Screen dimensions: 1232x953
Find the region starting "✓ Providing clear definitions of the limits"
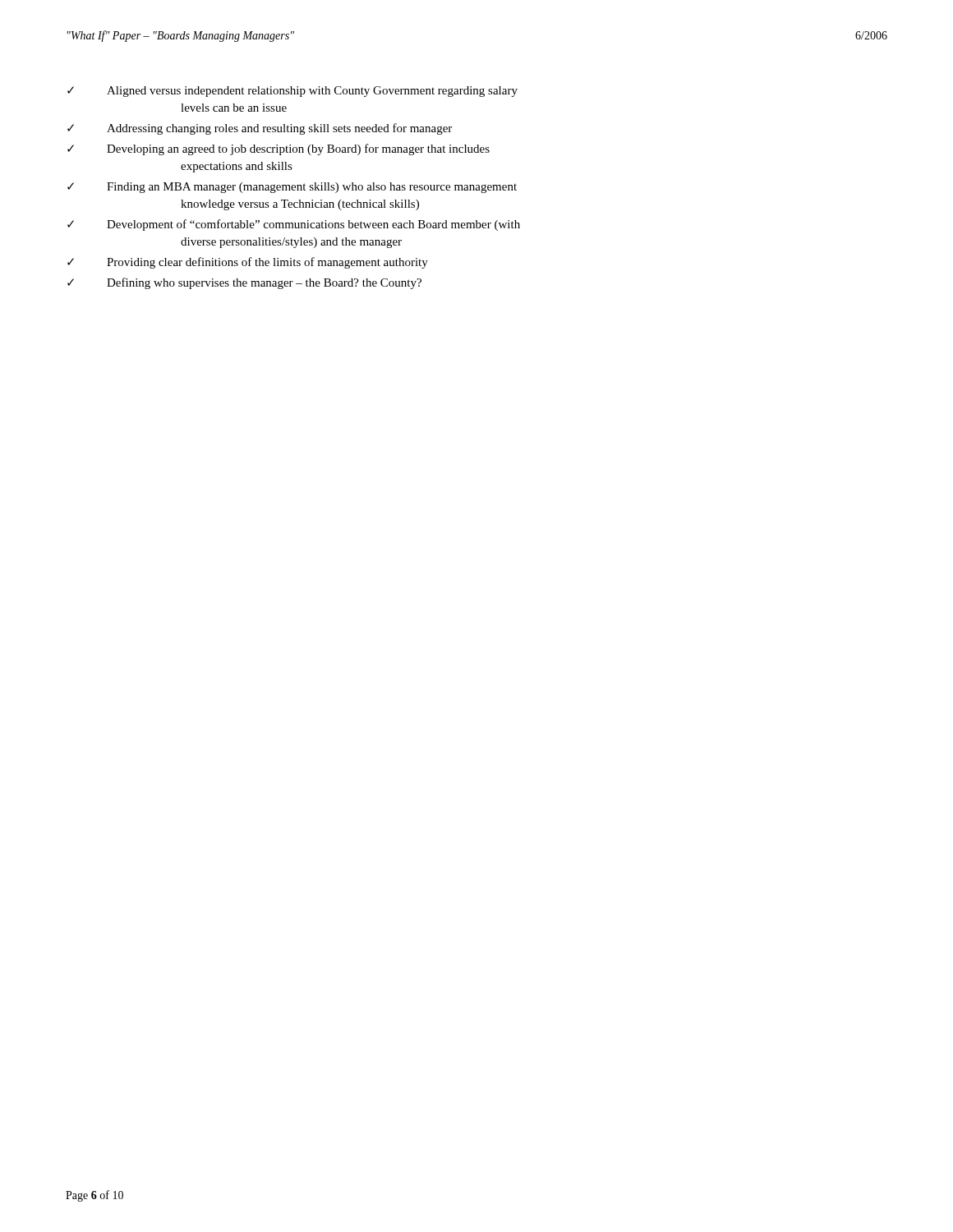(x=248, y=263)
